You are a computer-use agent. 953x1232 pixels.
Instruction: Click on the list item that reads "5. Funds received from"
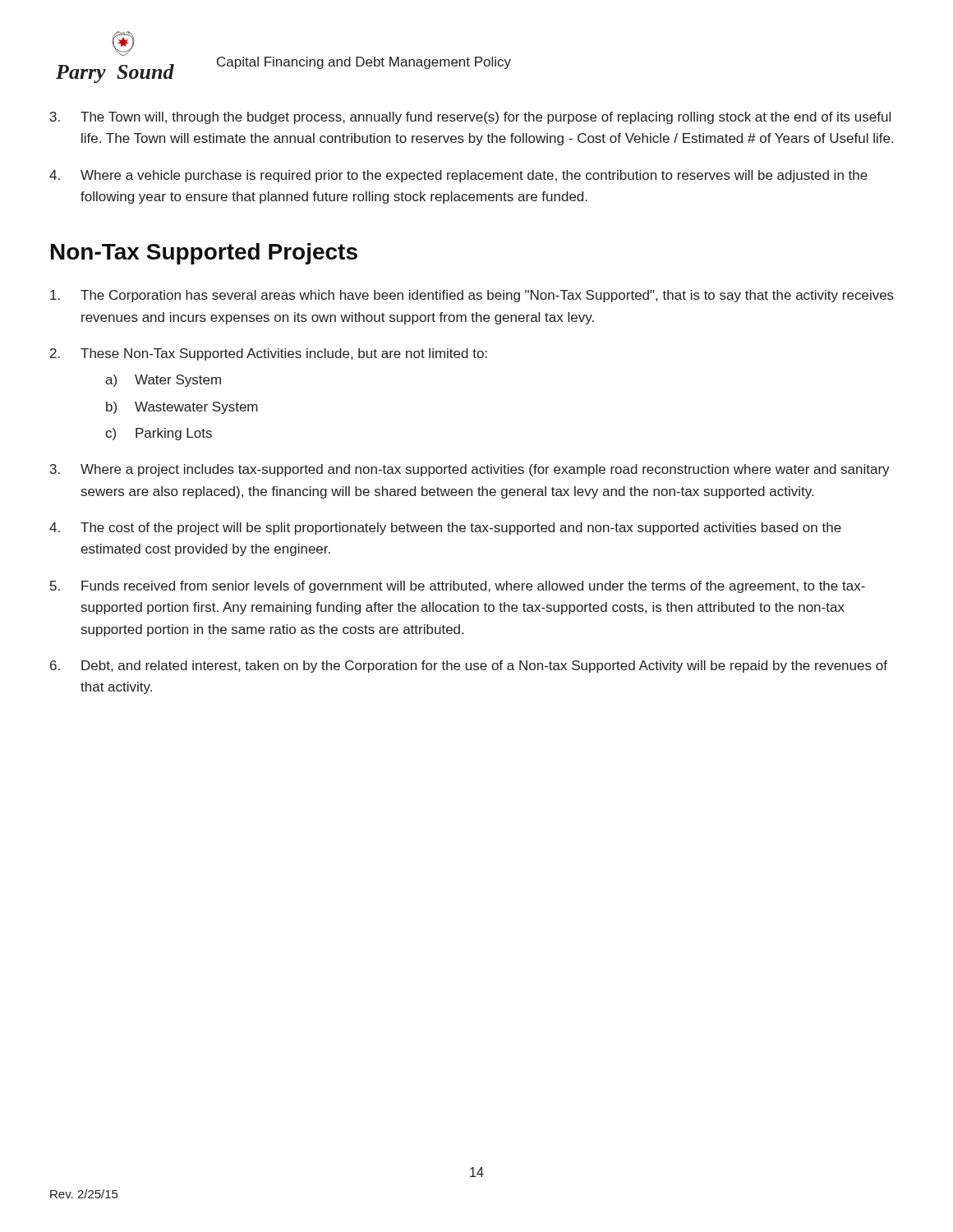[476, 608]
